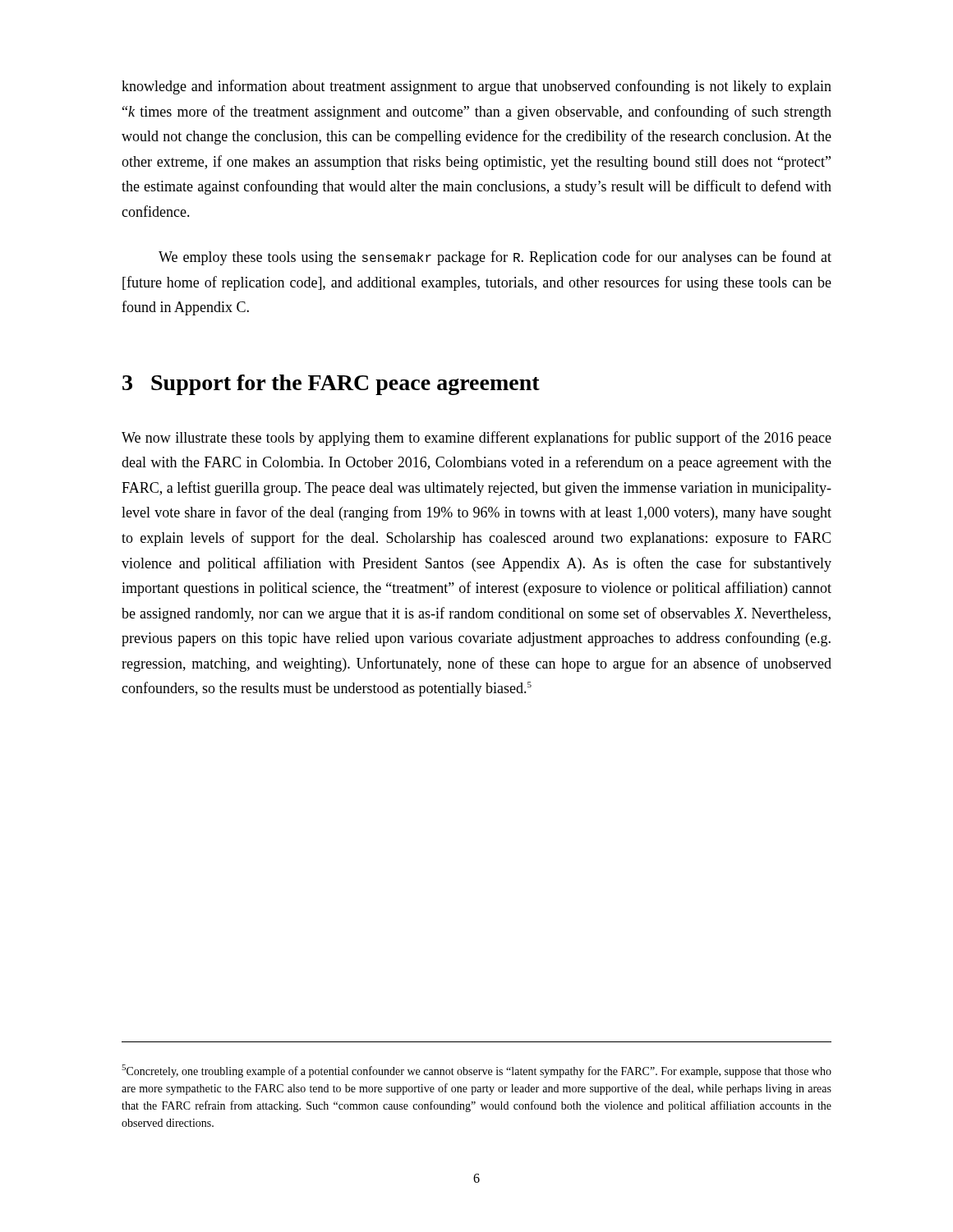Click on the text block starting "We now illustrate these tools by applying"

click(476, 563)
